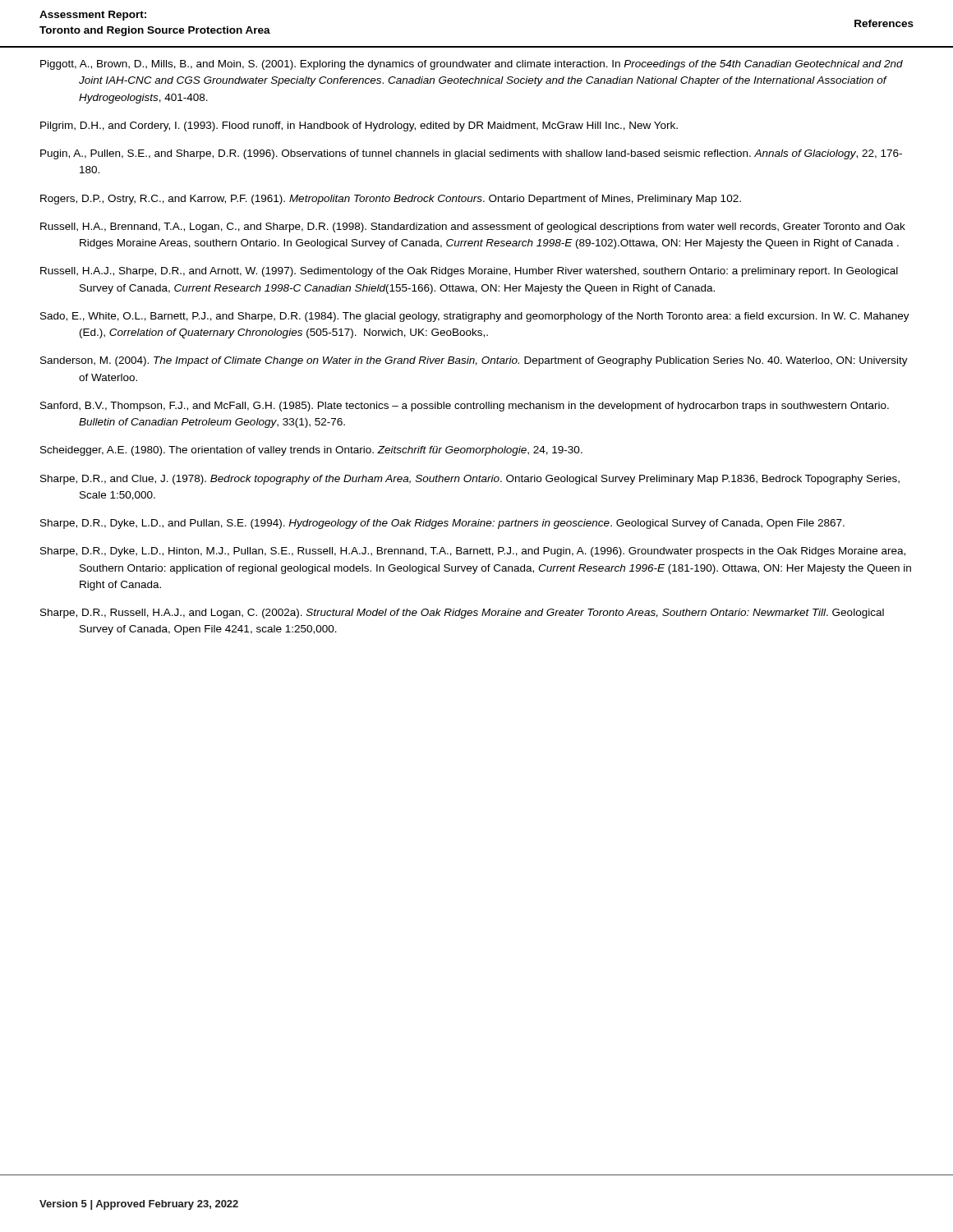Point to the block starting "Rogers, D.P., Ostry, R.C., and"

391,198
